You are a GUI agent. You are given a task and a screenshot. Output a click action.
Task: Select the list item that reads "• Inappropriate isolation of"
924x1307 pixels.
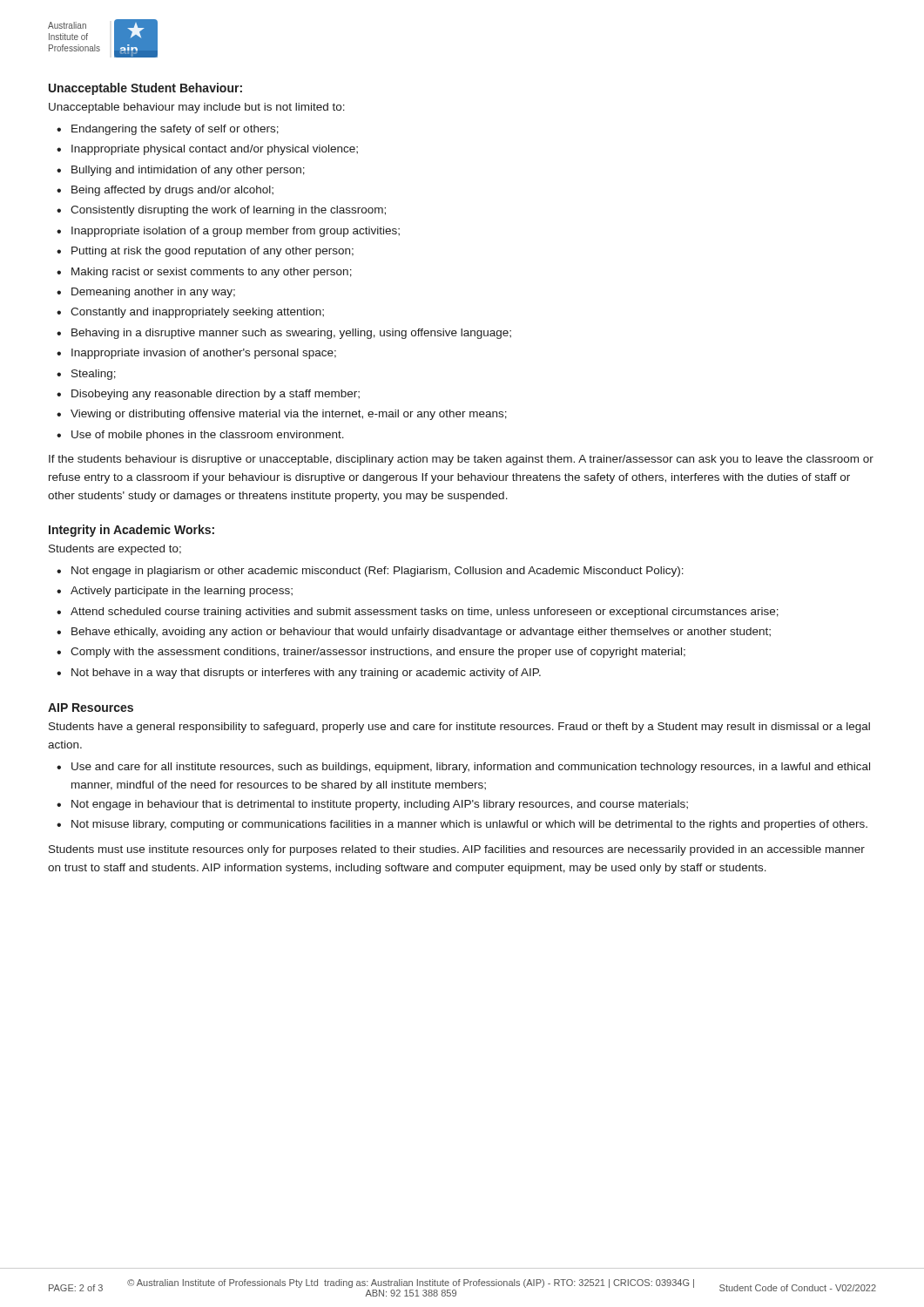point(229,232)
